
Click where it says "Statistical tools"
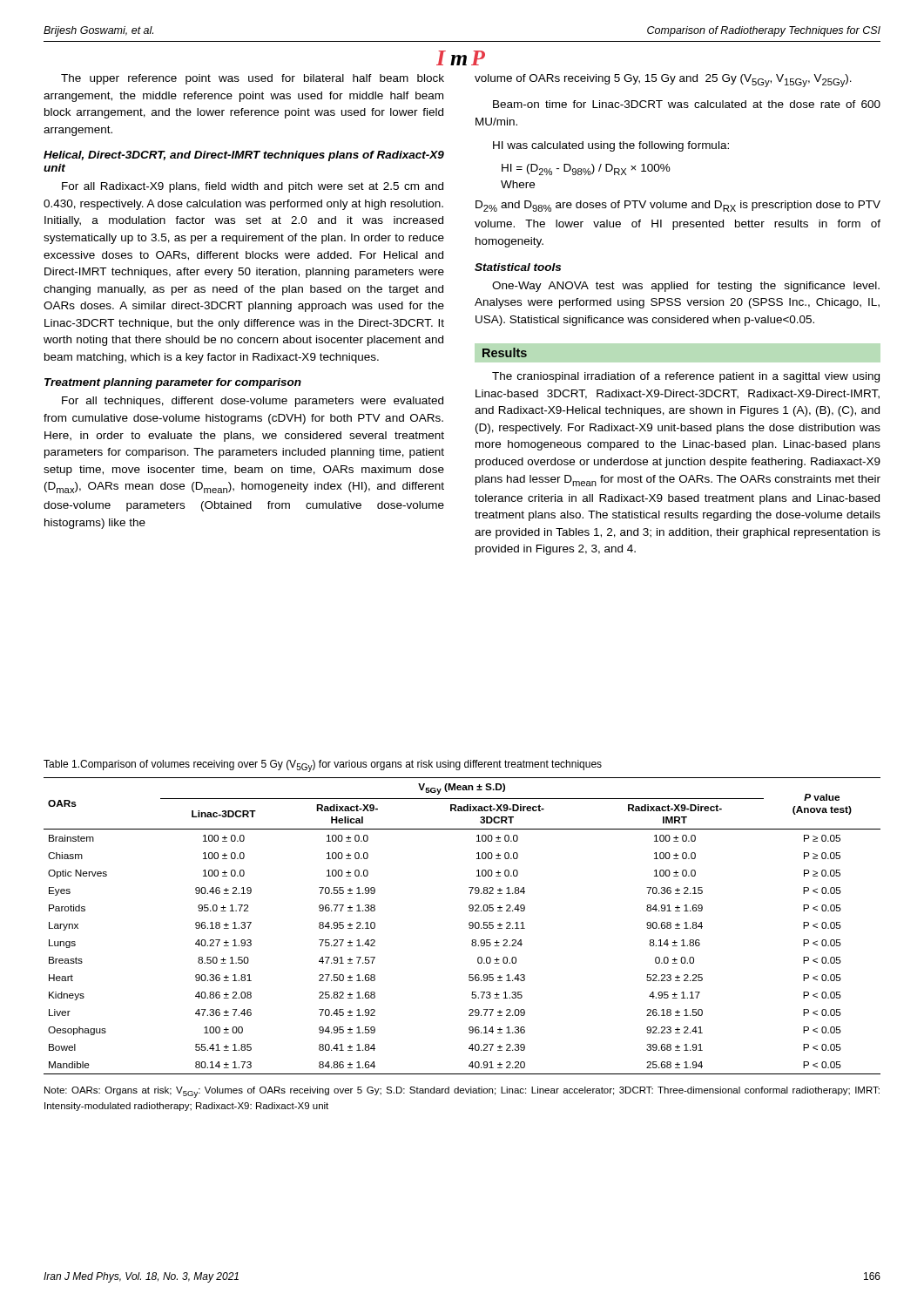click(518, 267)
